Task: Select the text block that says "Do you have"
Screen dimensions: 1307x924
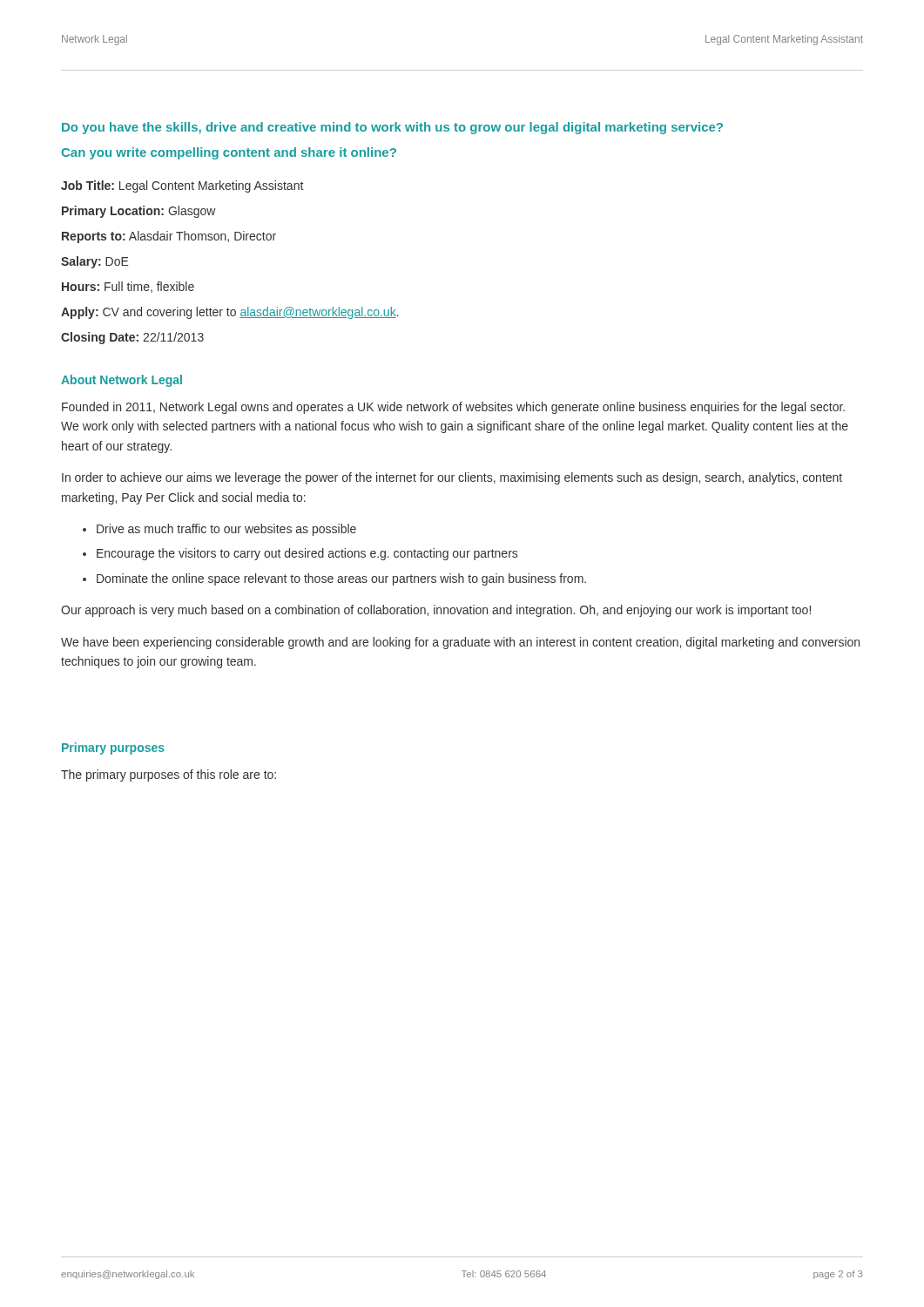Action: click(x=392, y=127)
